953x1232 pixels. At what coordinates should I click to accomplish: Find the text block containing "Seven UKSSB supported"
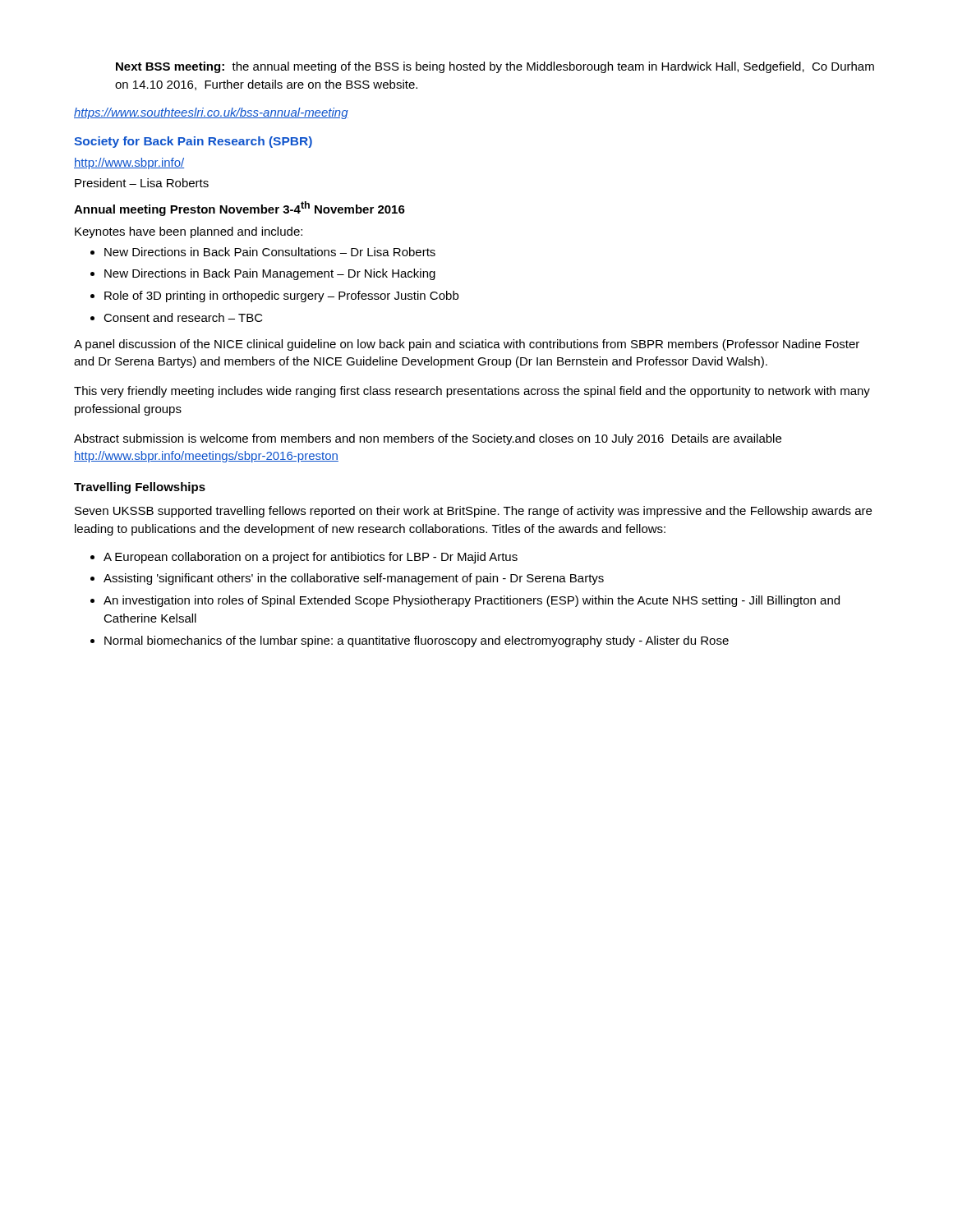point(473,519)
